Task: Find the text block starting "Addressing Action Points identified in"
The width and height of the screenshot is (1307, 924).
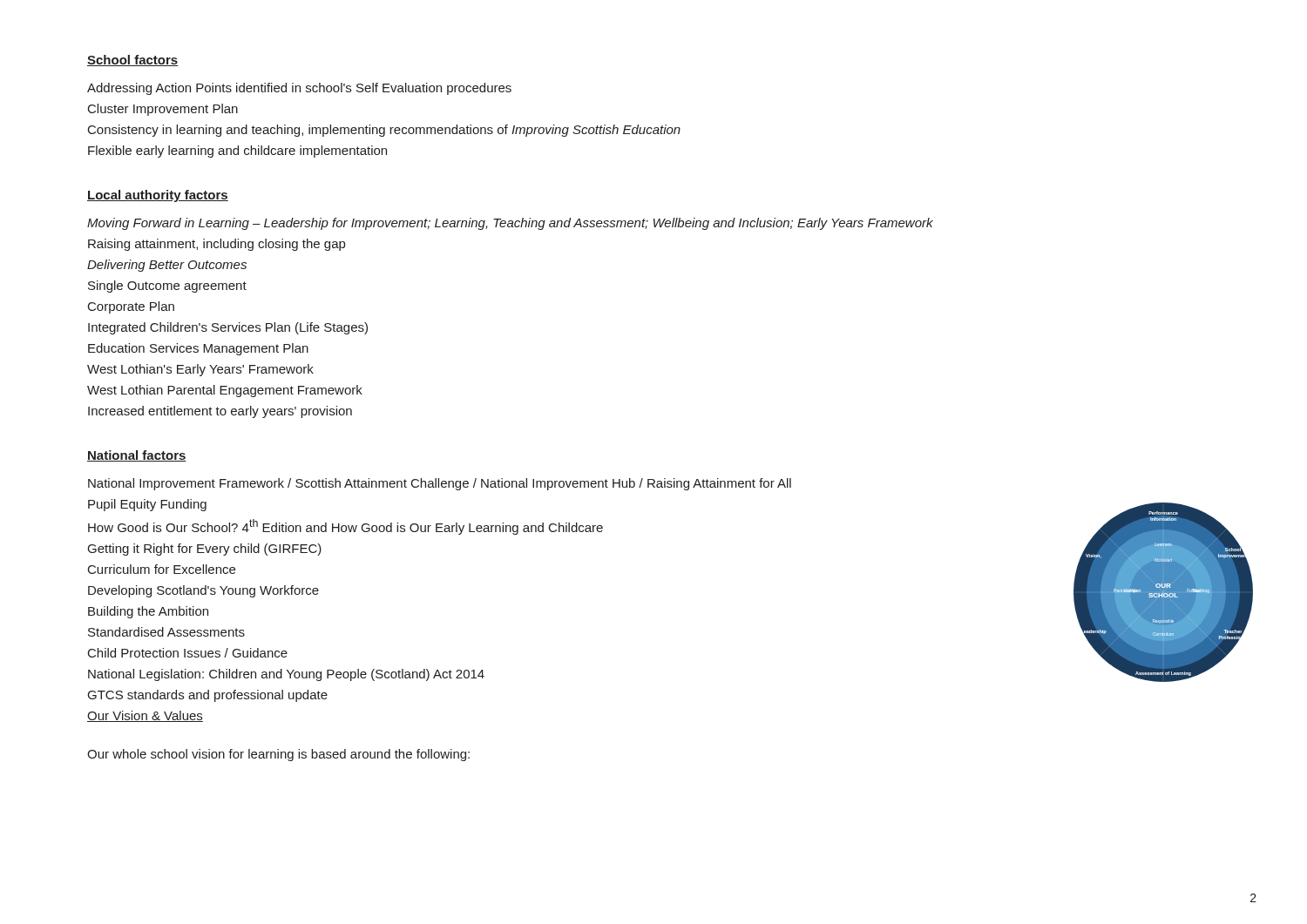Action: click(384, 119)
